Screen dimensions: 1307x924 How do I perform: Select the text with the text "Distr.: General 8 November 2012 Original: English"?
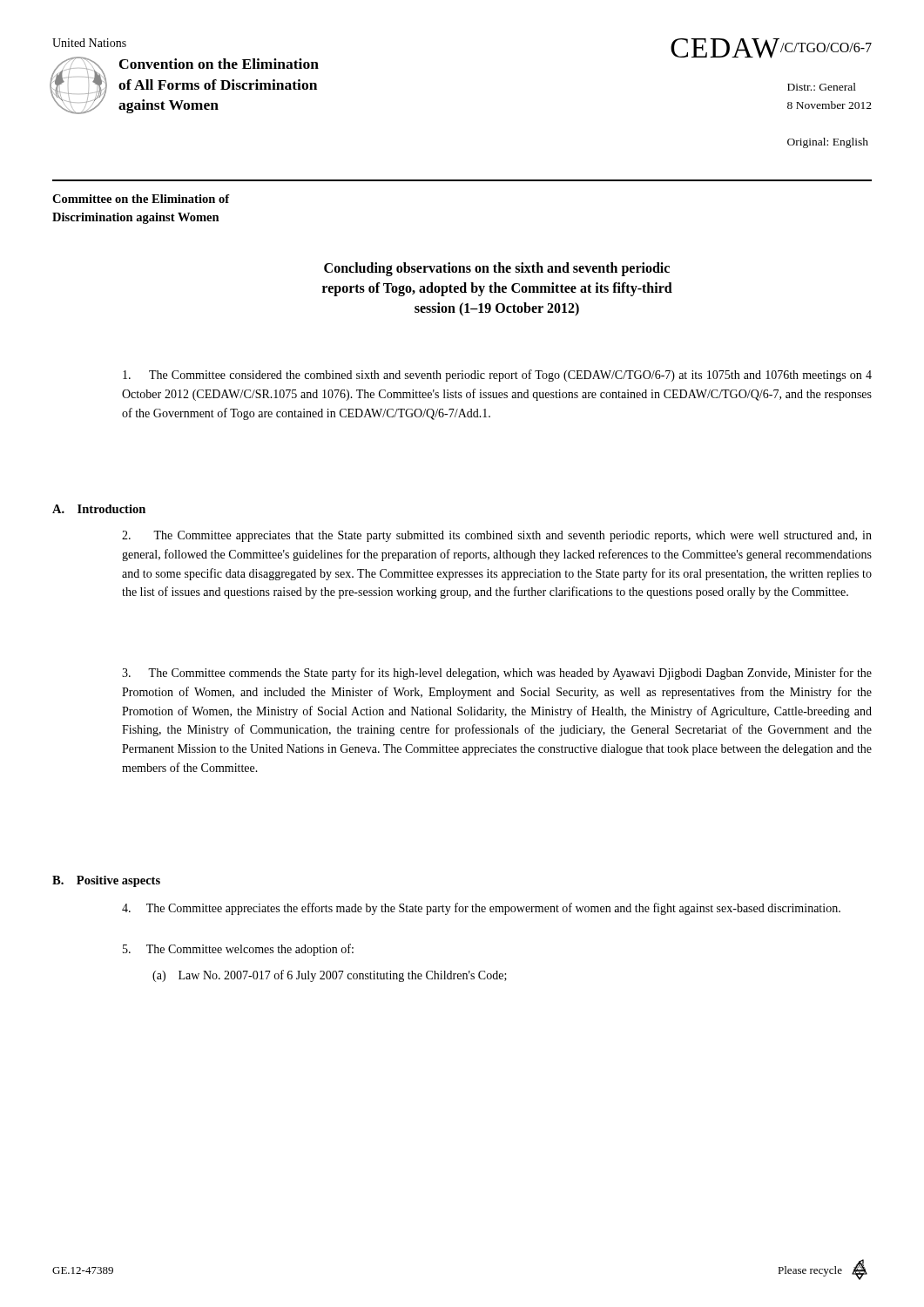[x=829, y=114]
